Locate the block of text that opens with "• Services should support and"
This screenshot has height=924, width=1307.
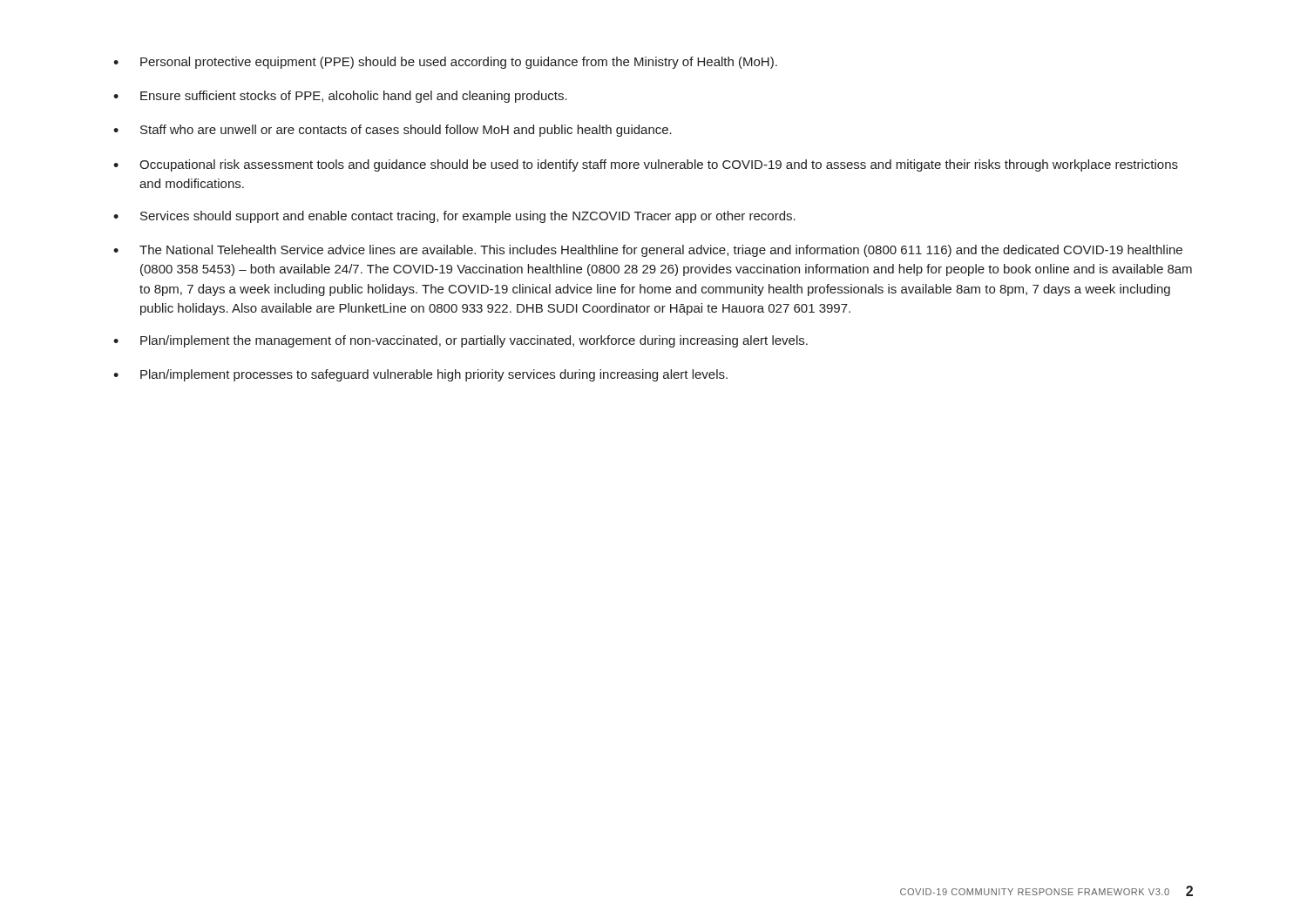pyautogui.click(x=654, y=217)
